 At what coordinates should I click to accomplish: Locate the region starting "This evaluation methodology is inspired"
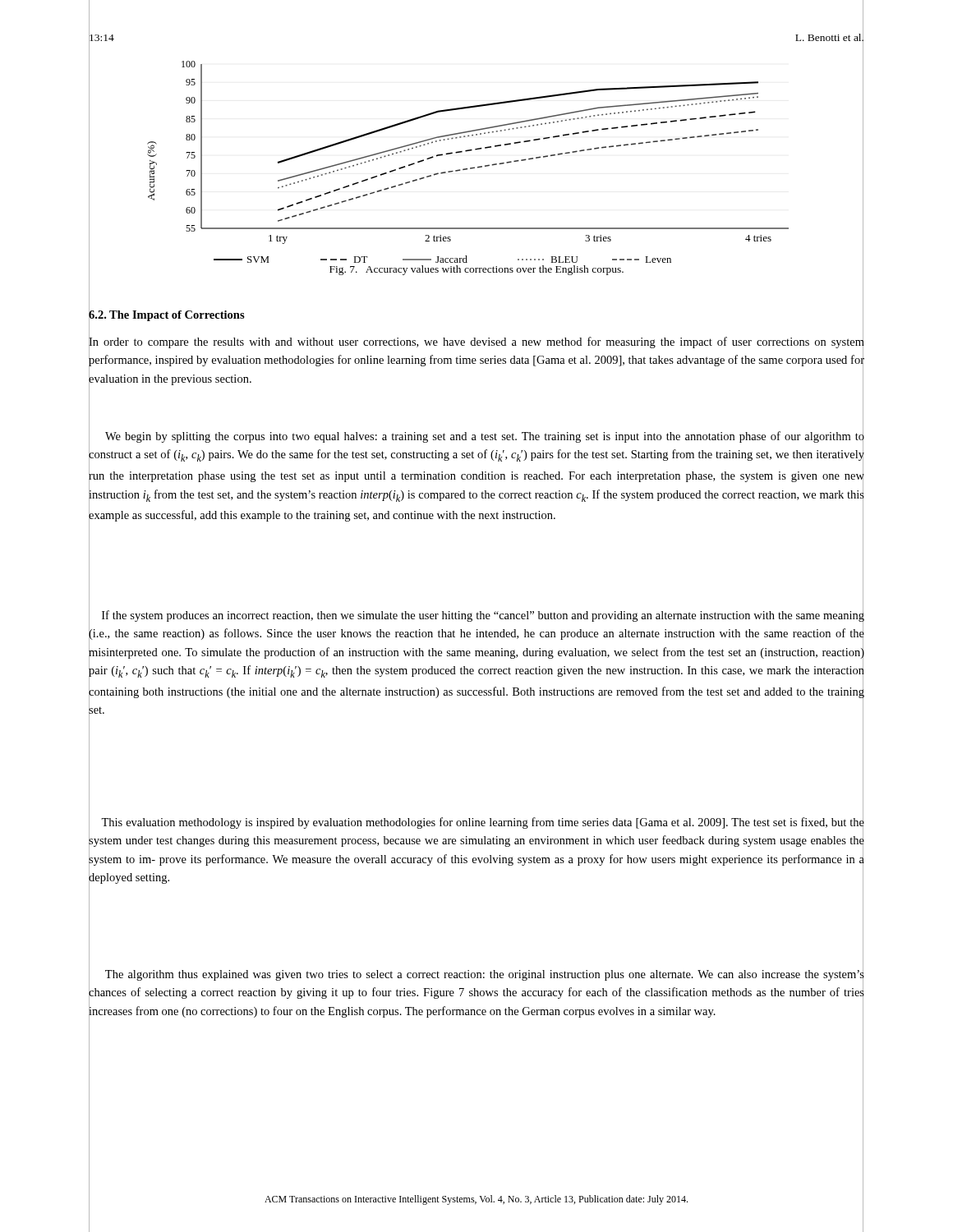(x=476, y=850)
